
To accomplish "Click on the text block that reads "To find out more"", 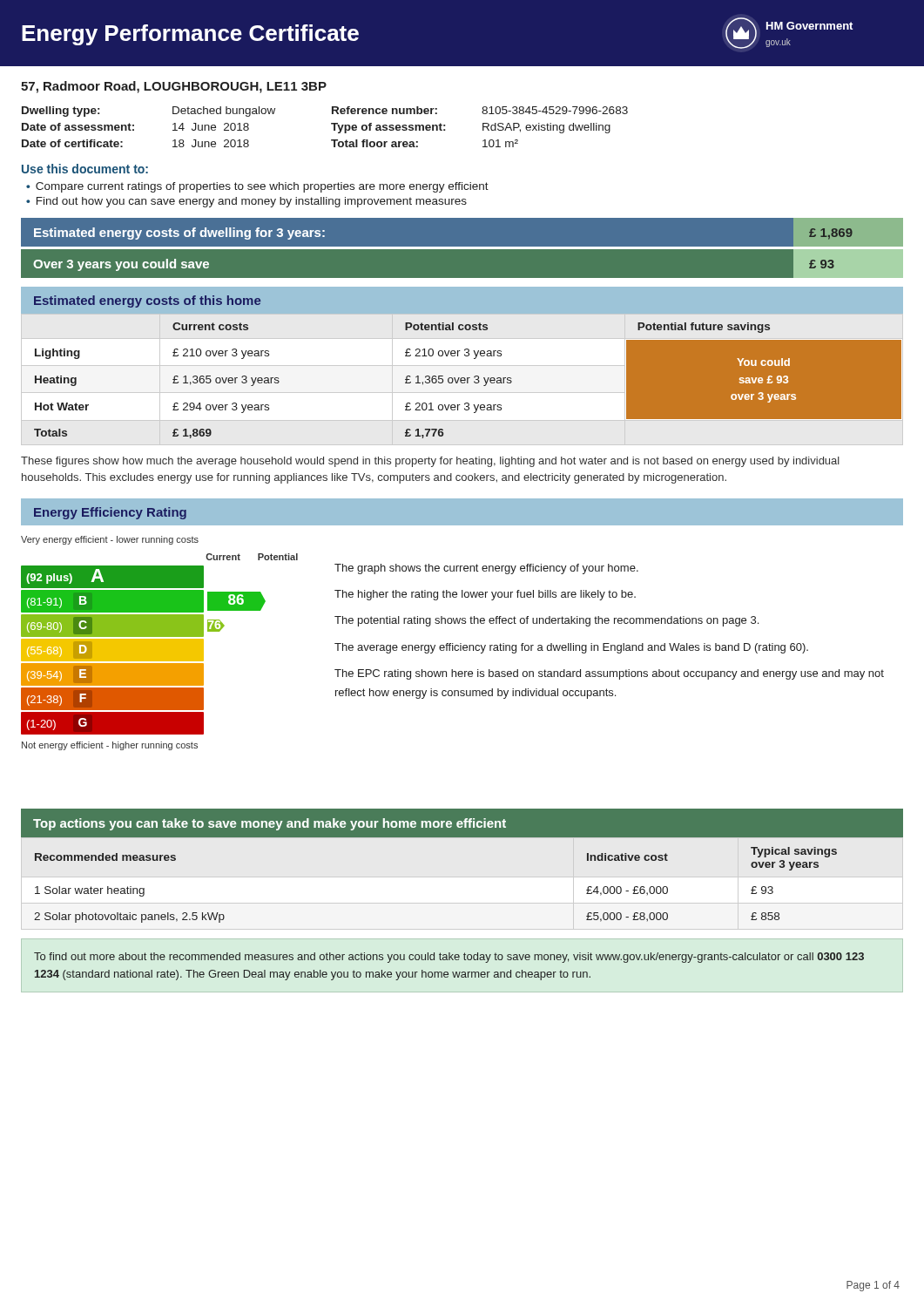I will click(449, 965).
